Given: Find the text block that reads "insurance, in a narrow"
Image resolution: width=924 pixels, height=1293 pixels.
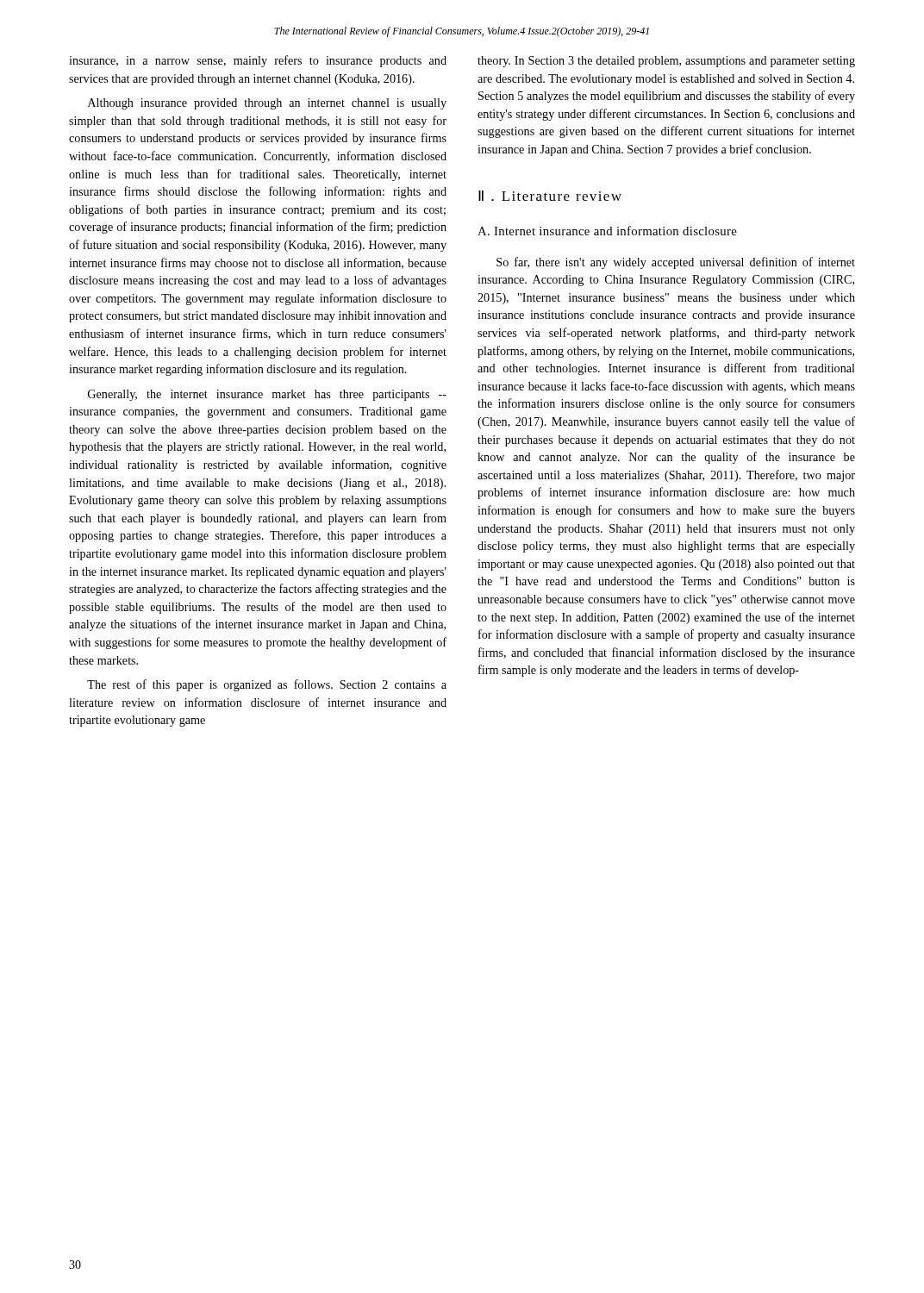Looking at the screenshot, I should [x=258, y=390].
